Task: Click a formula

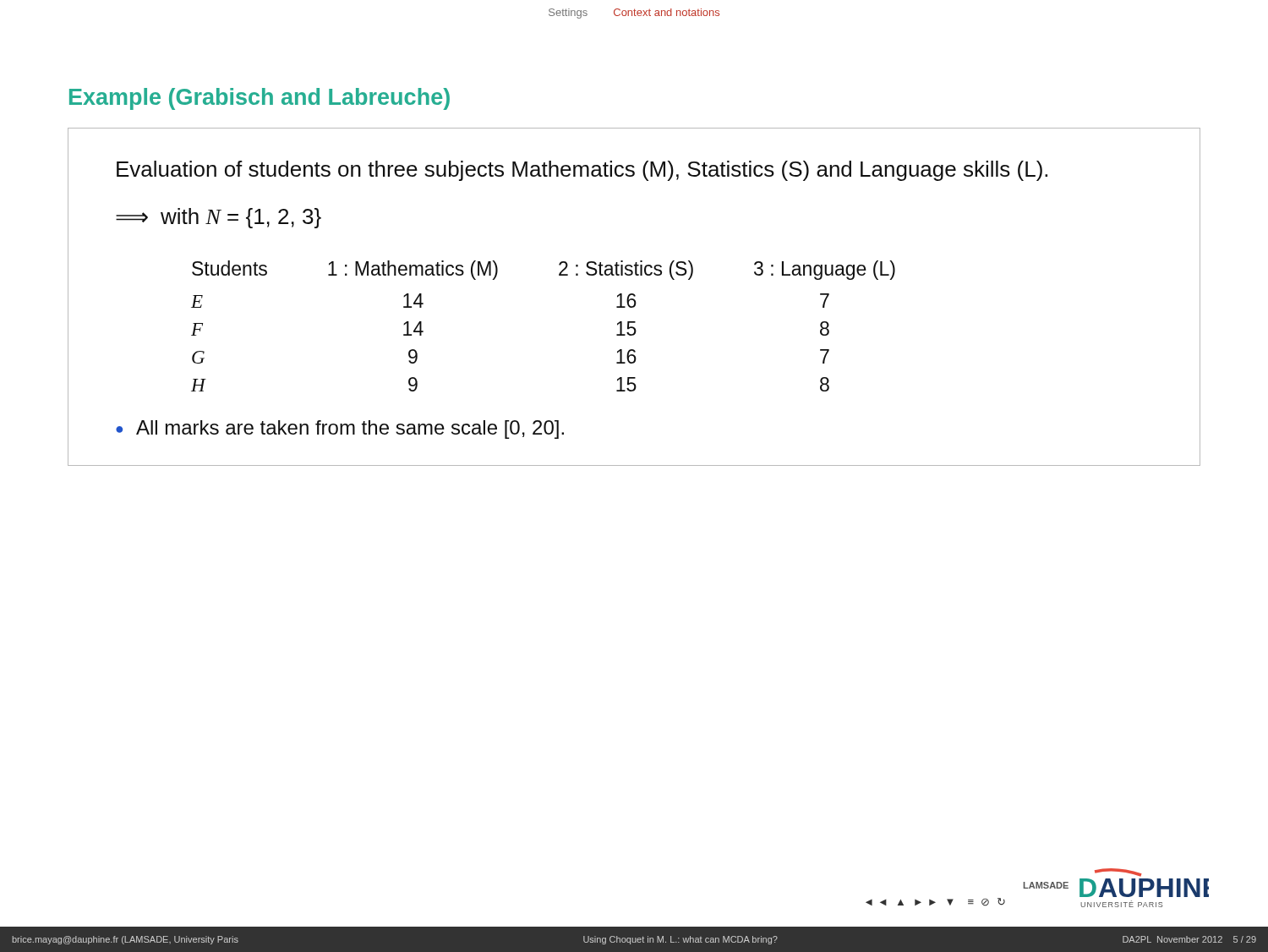Action: click(218, 217)
